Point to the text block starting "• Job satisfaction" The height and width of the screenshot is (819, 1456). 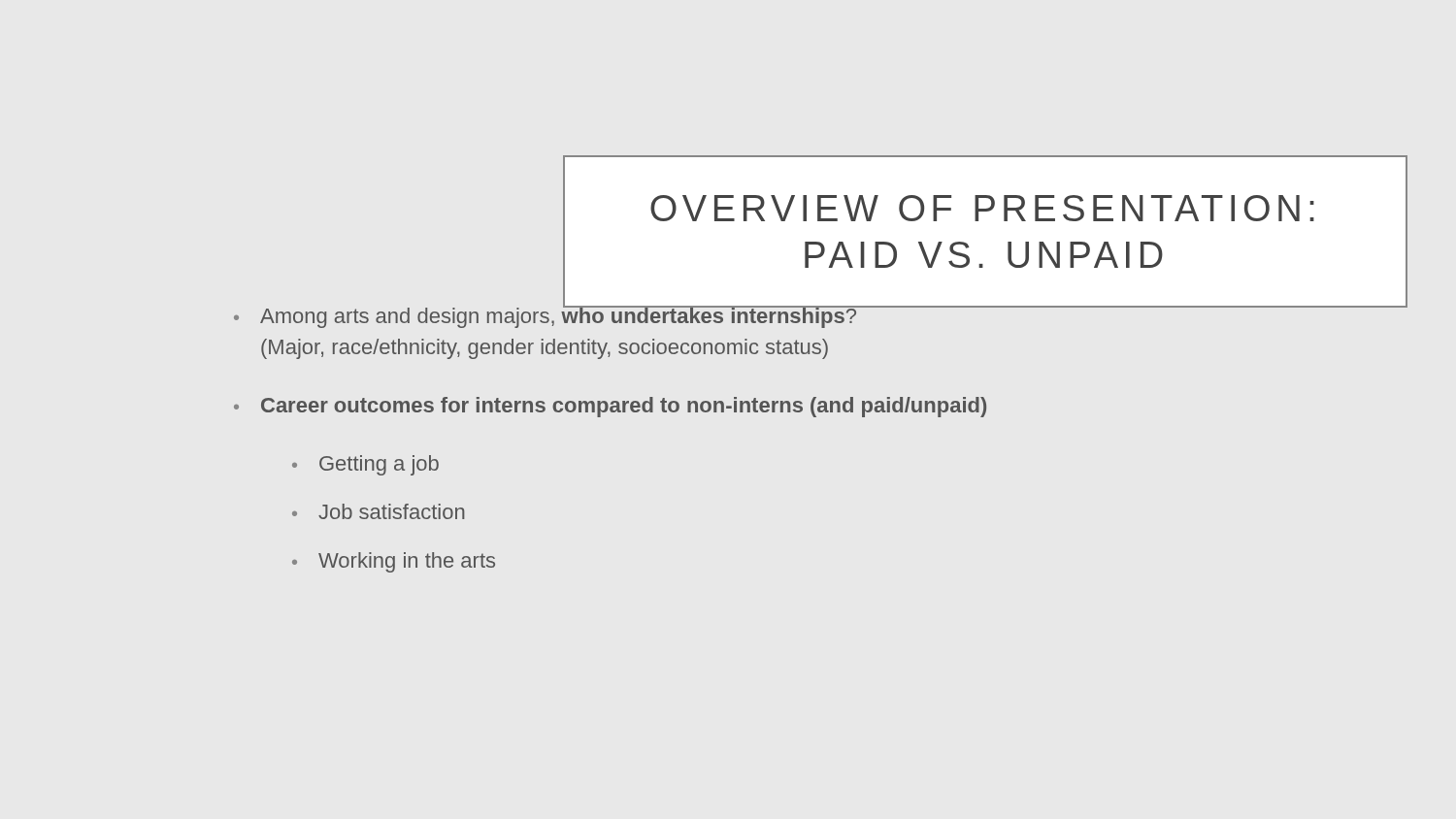(x=378, y=512)
